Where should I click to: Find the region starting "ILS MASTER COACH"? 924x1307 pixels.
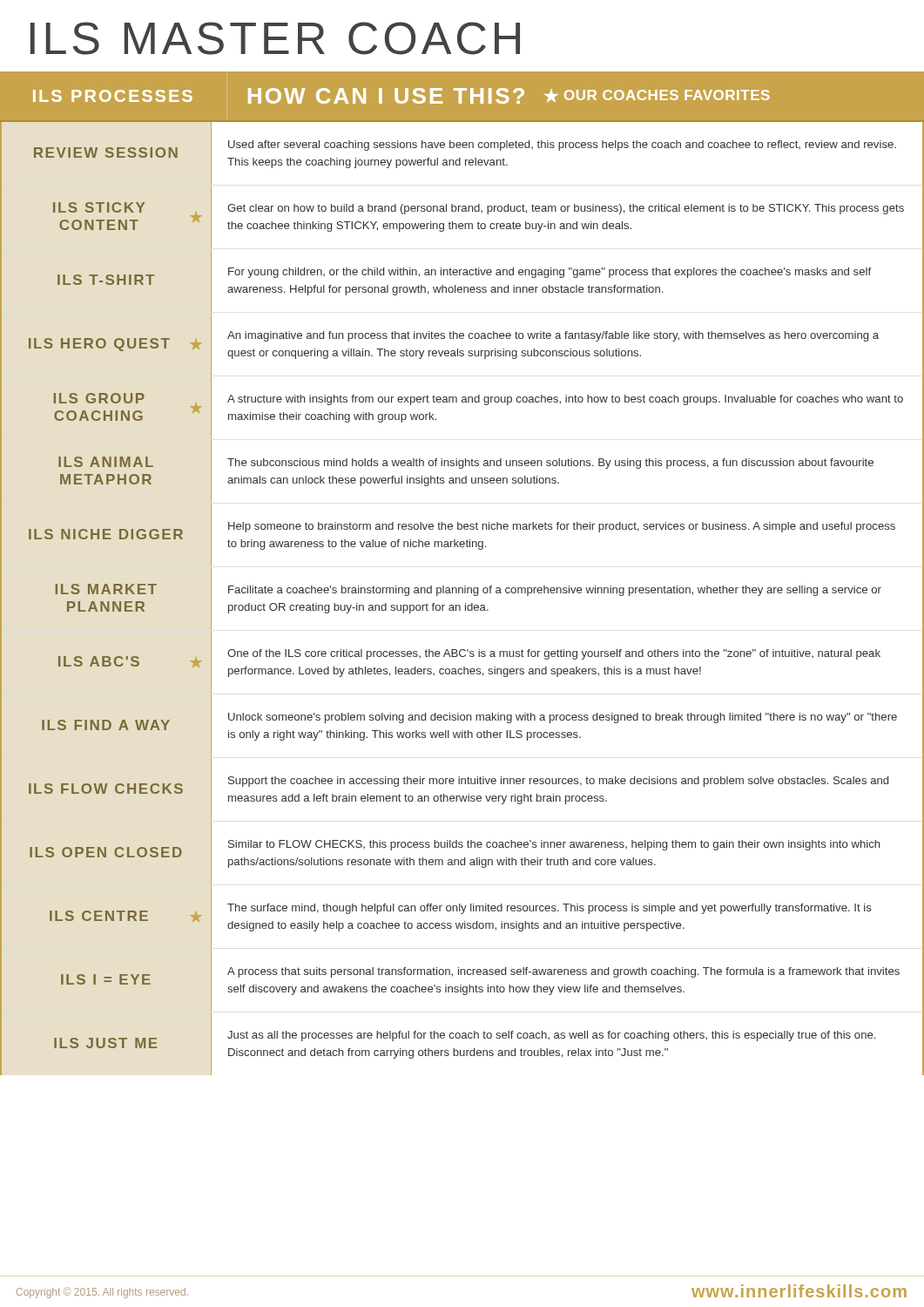pos(277,38)
